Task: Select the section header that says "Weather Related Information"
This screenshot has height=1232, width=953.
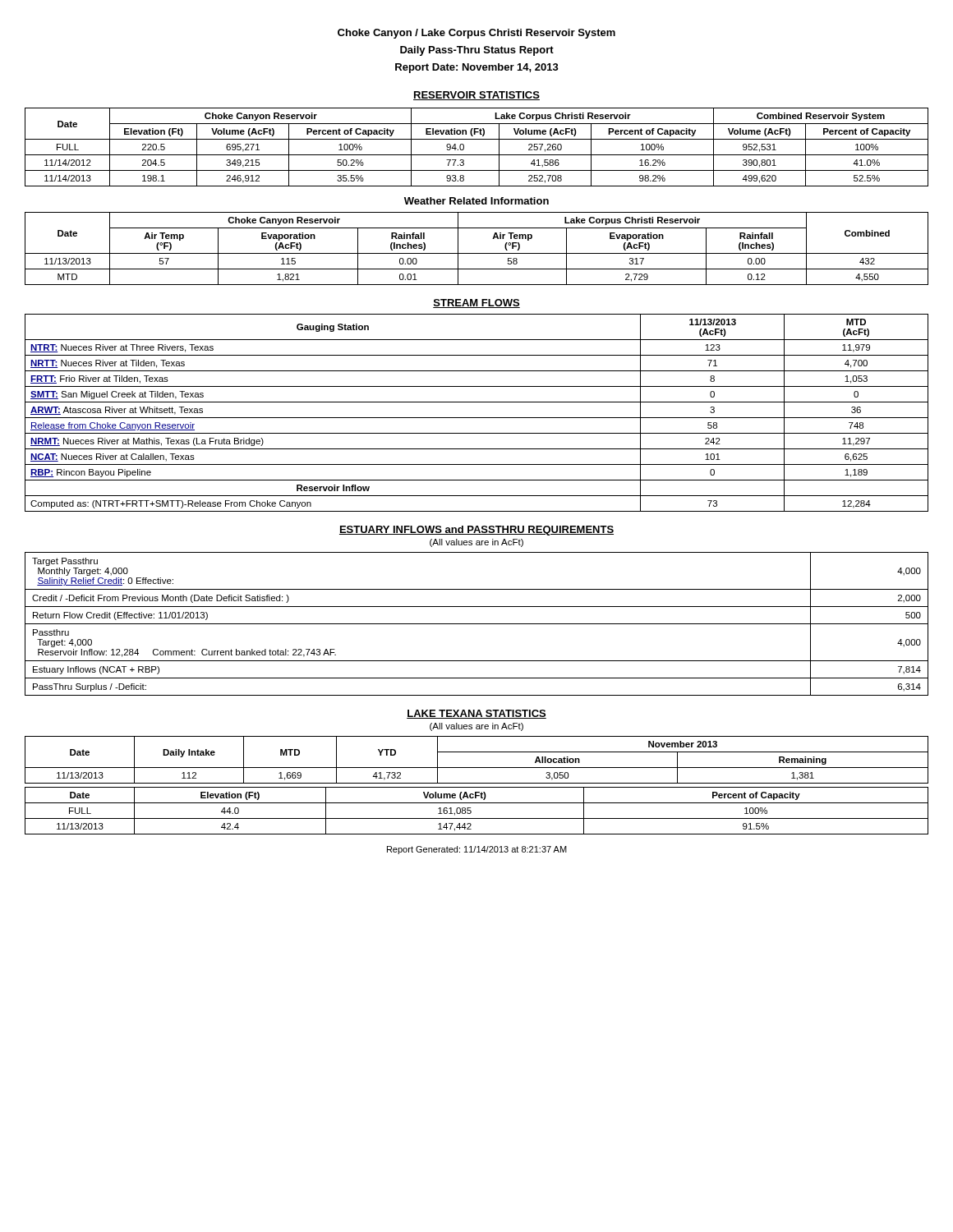Action: coord(476,201)
